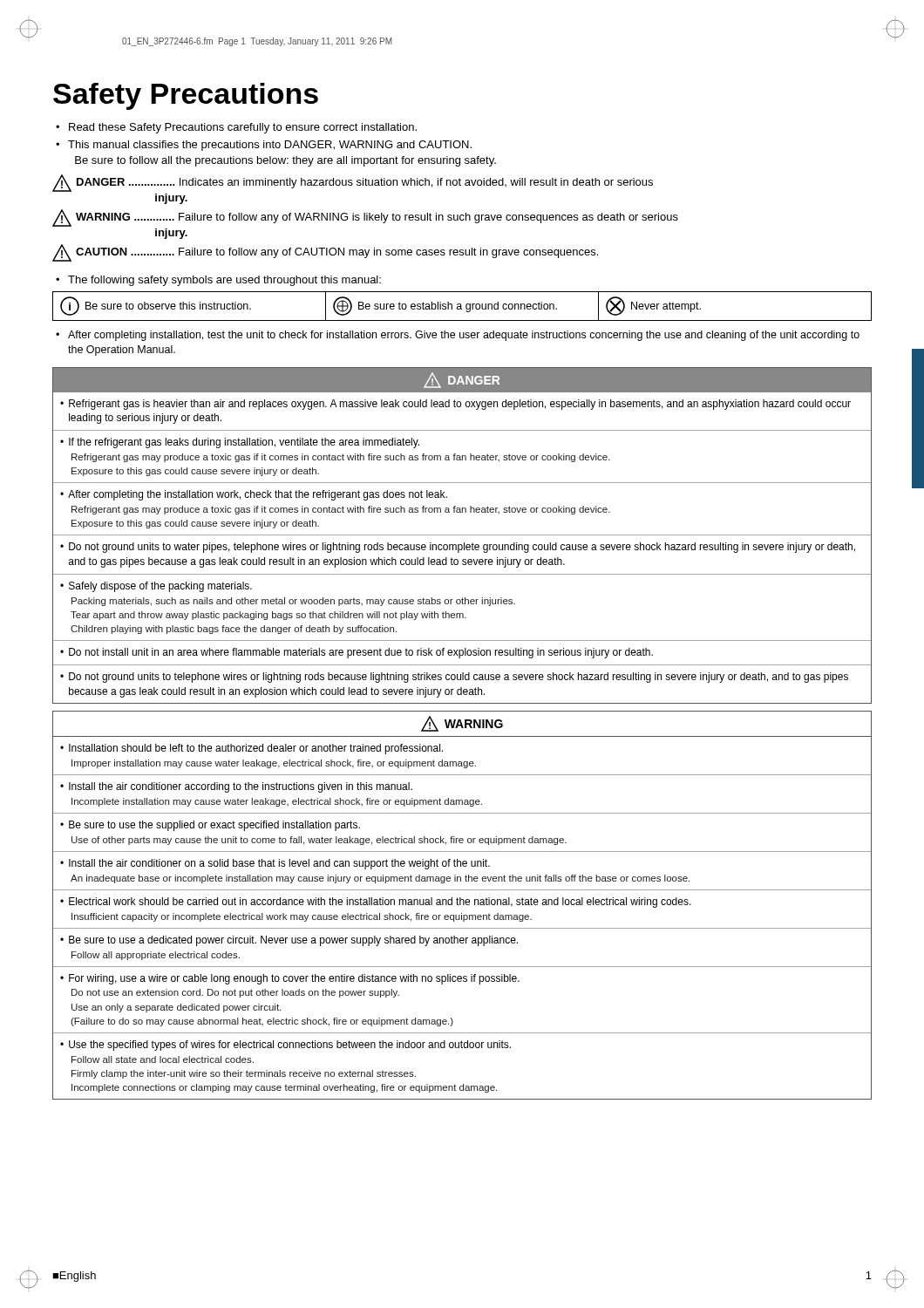Find the section header on this page that starts "! DANGER •Refrigerant gas is heavier than air"
This screenshot has height=1308, width=924.
coord(462,535)
